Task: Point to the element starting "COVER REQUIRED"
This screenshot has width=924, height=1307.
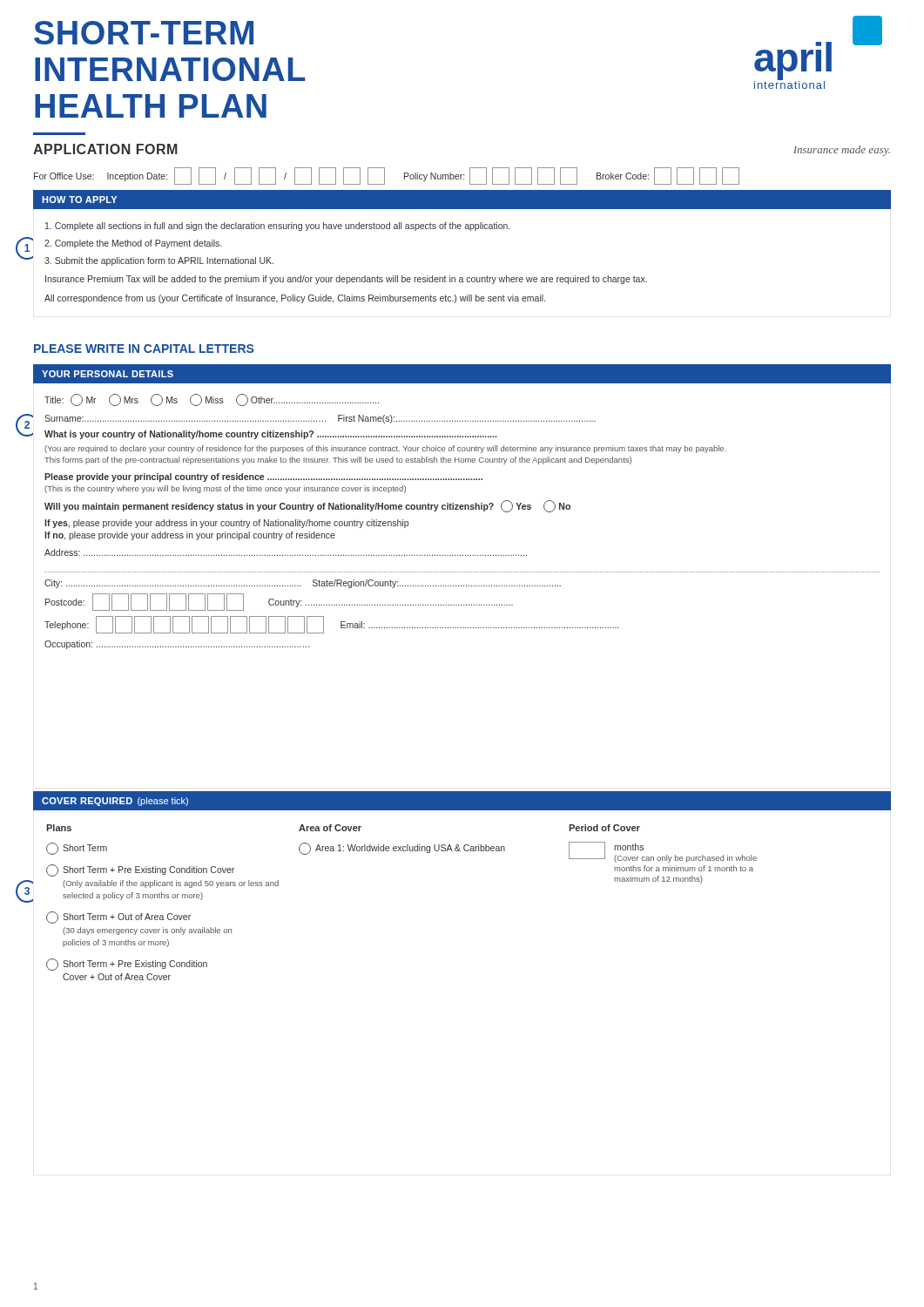Action: coord(87,801)
